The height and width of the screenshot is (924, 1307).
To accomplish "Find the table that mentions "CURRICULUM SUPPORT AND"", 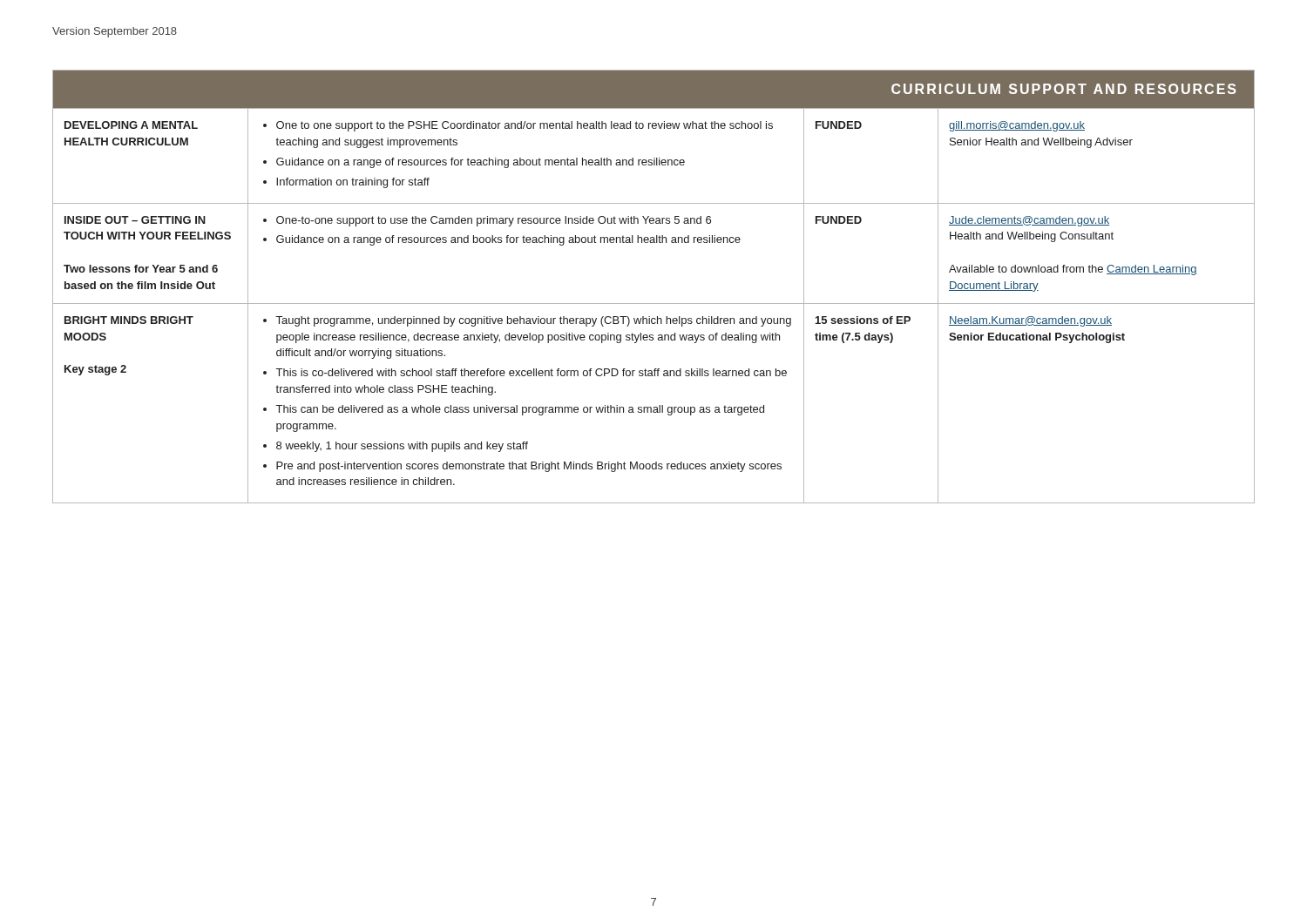I will (654, 479).
